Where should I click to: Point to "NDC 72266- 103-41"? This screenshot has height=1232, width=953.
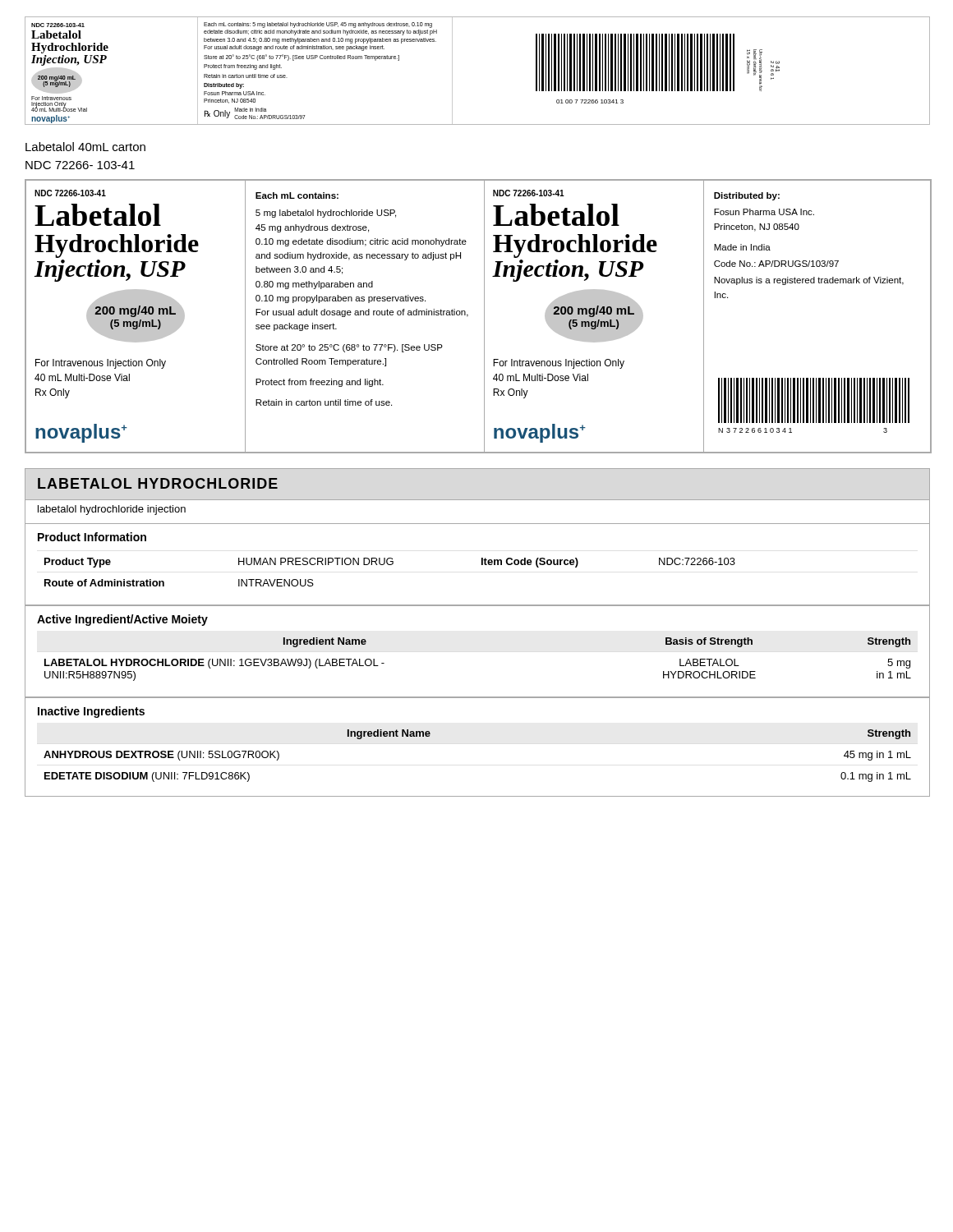80,165
